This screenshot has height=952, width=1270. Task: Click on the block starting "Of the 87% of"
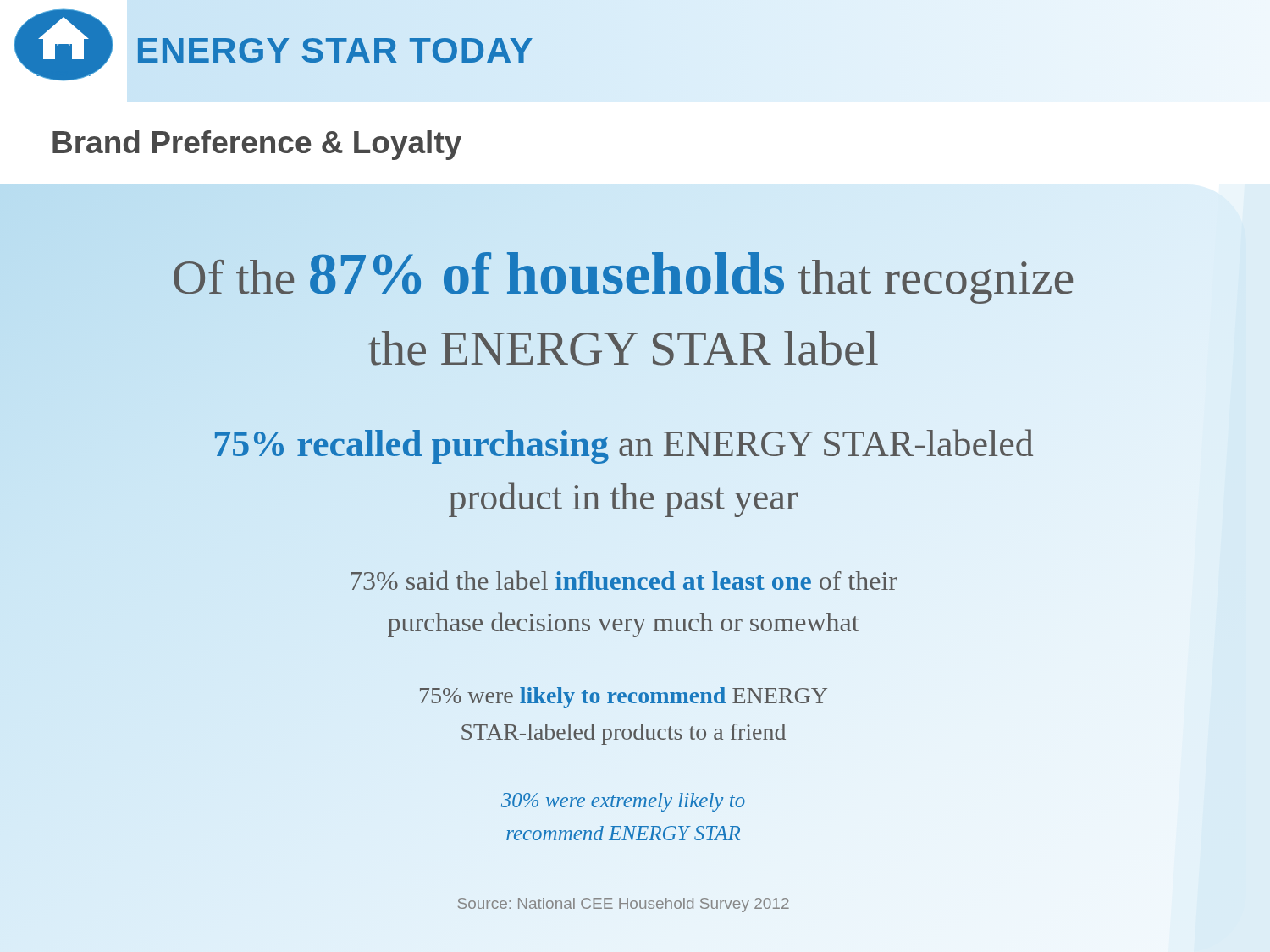point(623,274)
